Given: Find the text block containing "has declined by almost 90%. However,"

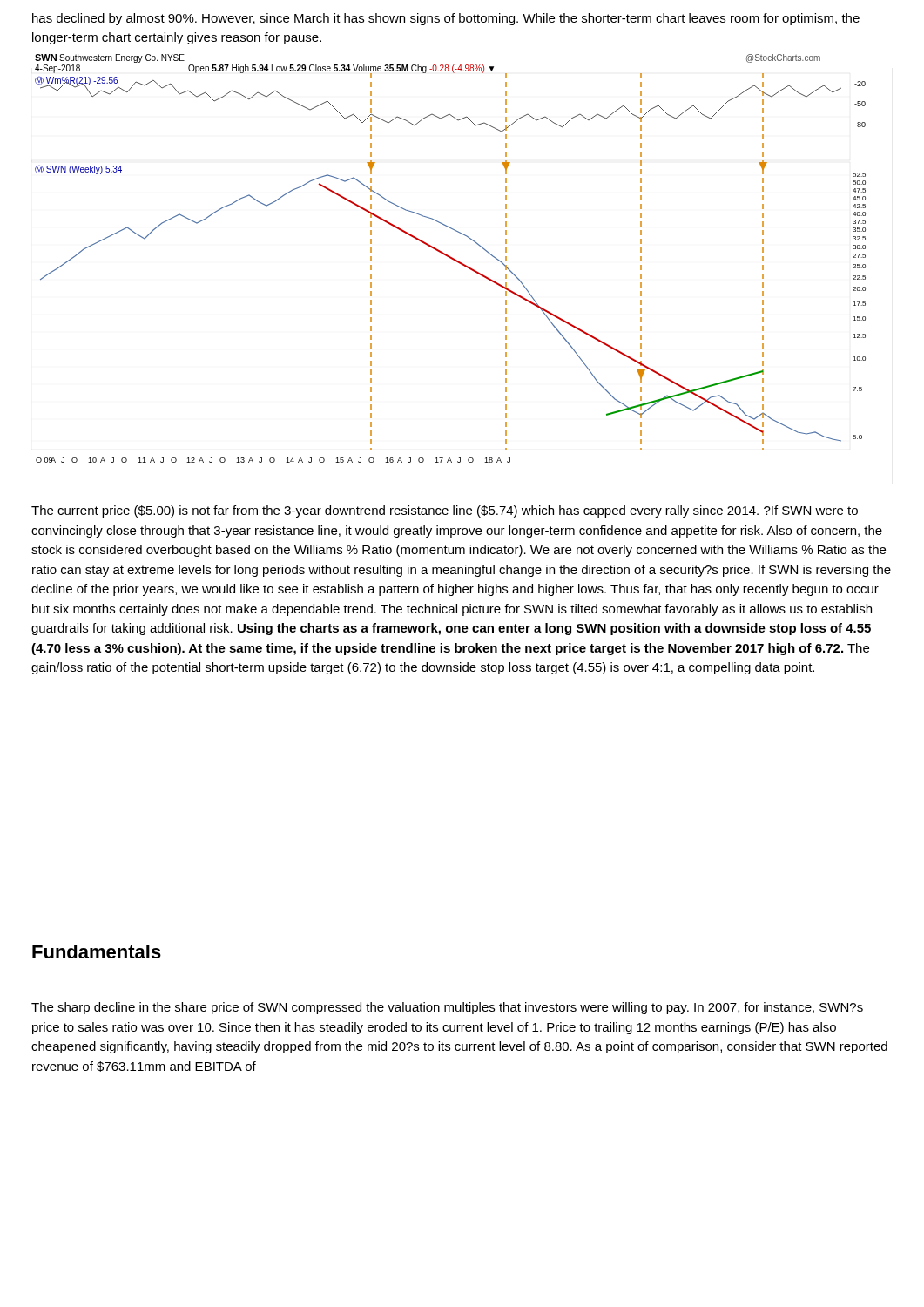Looking at the screenshot, I should tap(446, 27).
